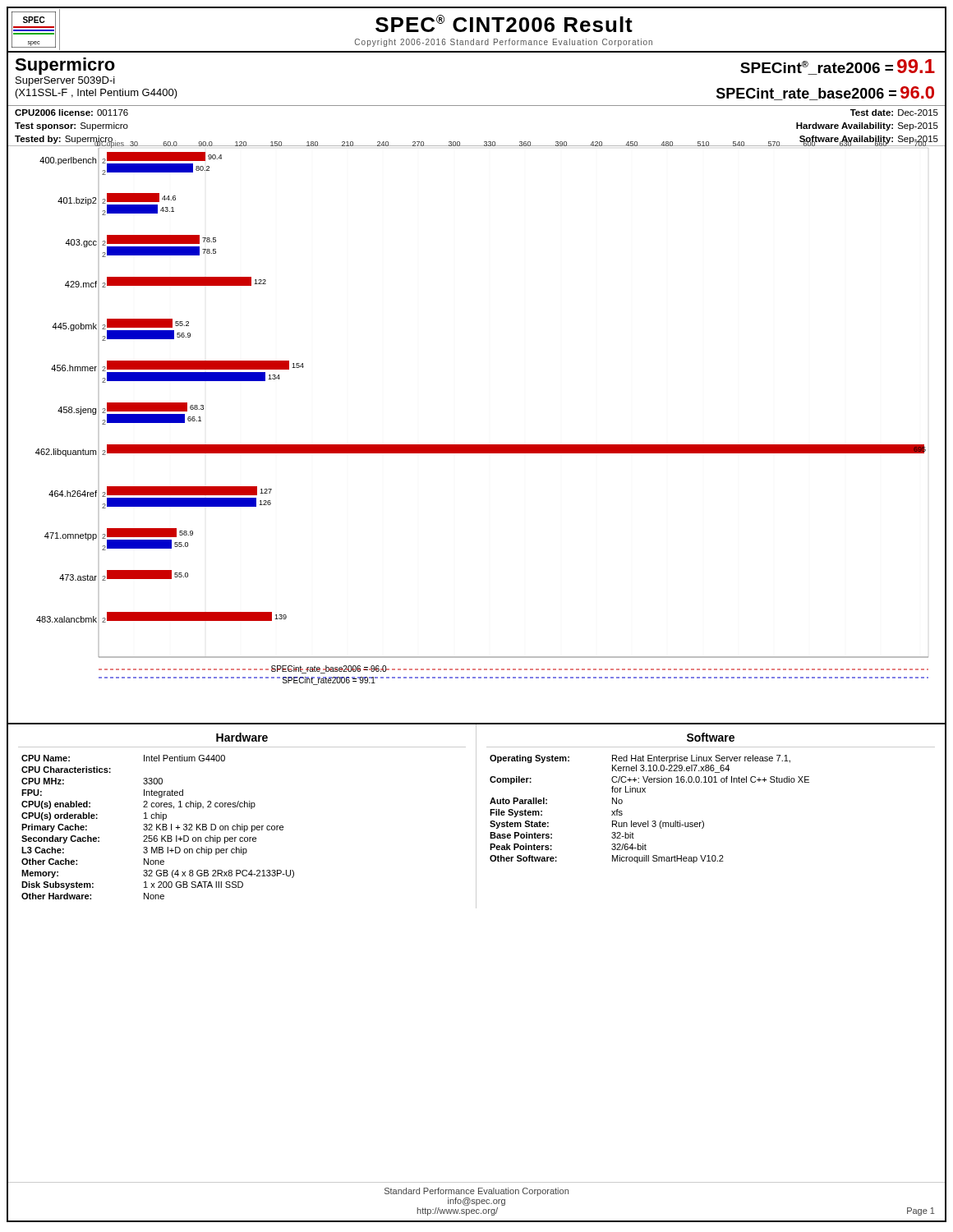Image resolution: width=953 pixels, height=1232 pixels.
Task: Point to "Software Availability:"
Action: click(847, 139)
